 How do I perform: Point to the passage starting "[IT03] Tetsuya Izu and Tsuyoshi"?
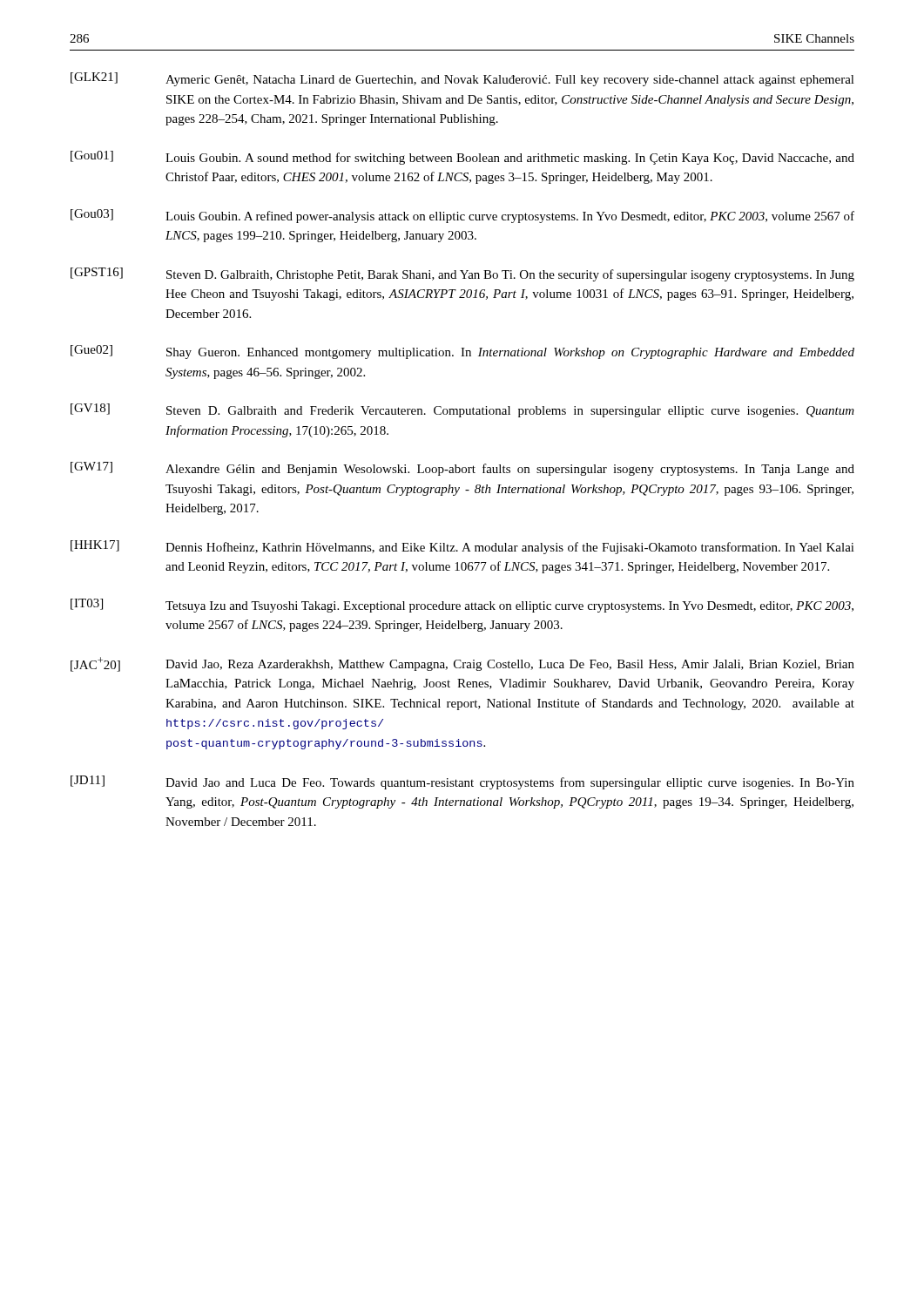462,615
